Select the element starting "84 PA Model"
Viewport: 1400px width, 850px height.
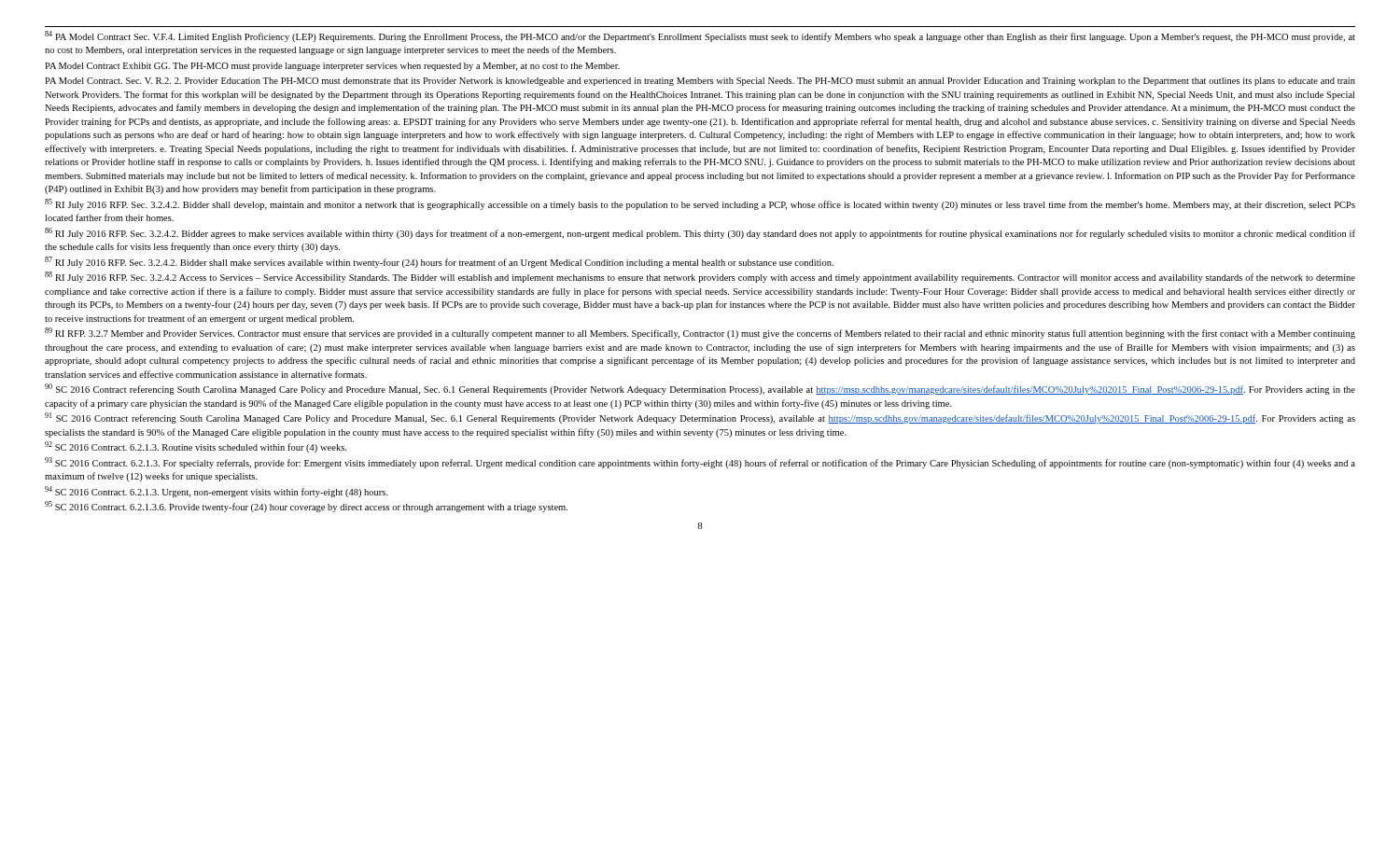click(x=700, y=114)
